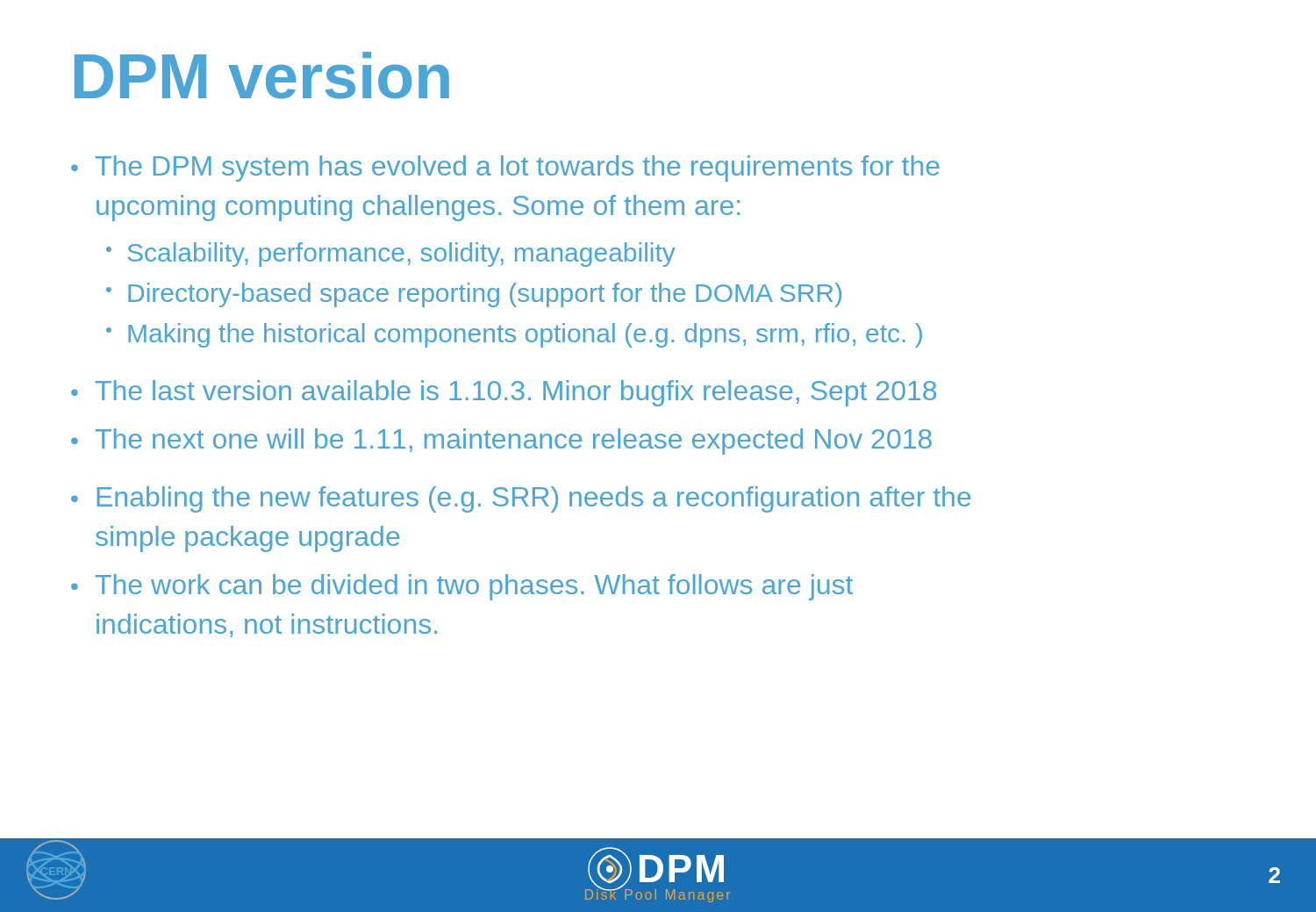Point to the block starting "• The last version available is"
The image size is (1316, 912).
504,391
